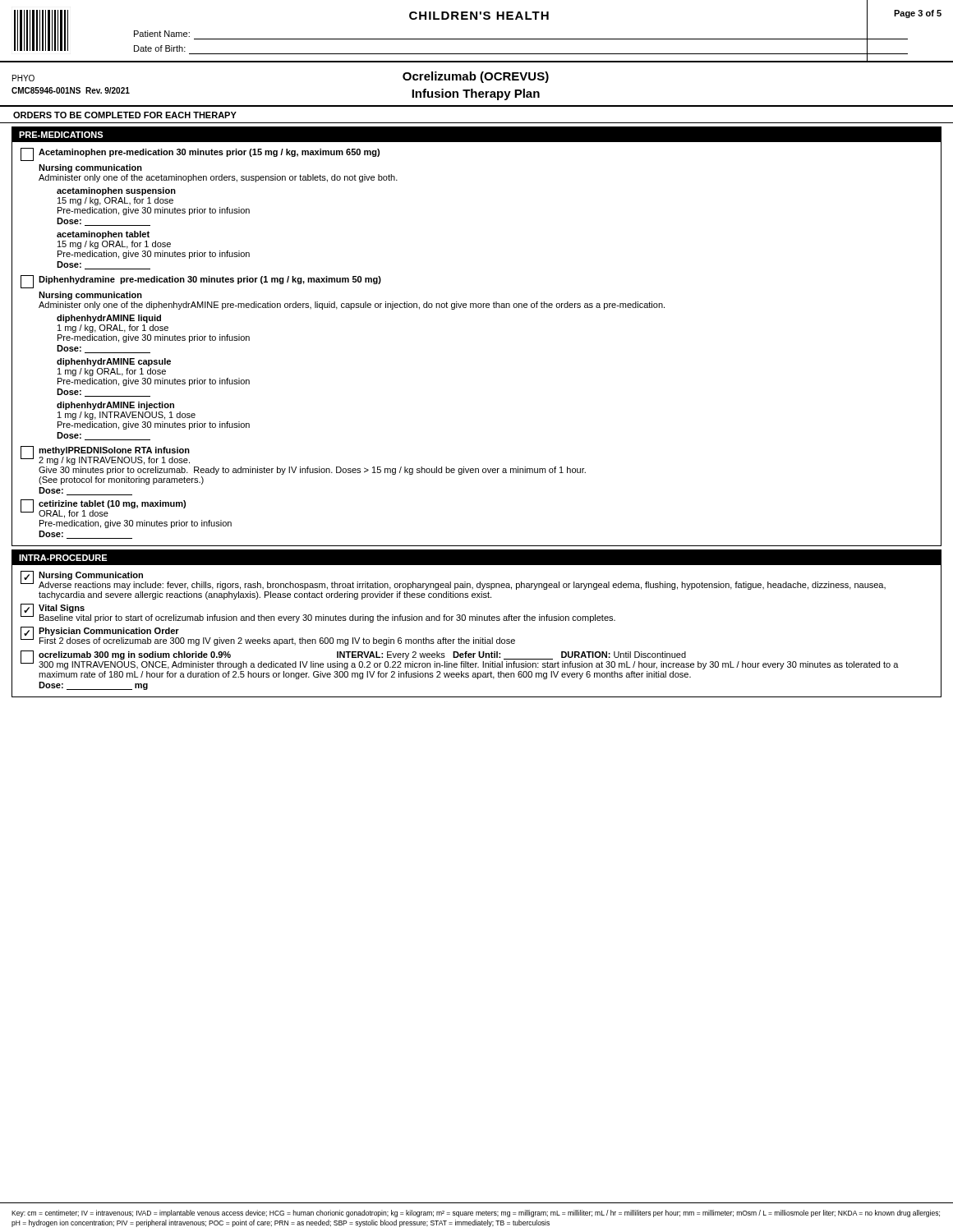Select the text block containing "acetaminophen tablet 15 mg / kg ORAL, for"
953x1232 pixels.
pyautogui.click(x=153, y=249)
